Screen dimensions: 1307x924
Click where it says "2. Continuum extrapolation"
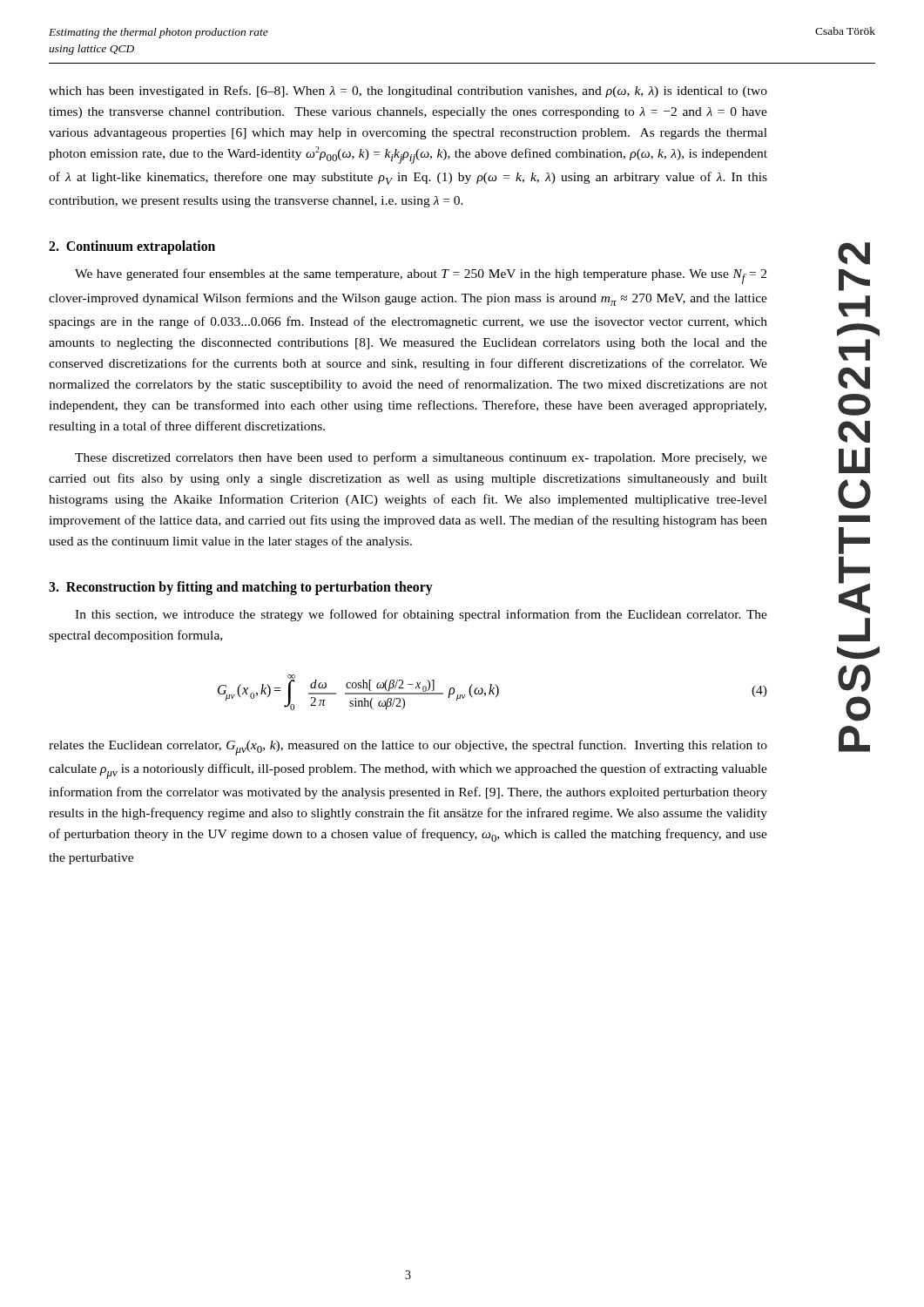[x=132, y=247]
